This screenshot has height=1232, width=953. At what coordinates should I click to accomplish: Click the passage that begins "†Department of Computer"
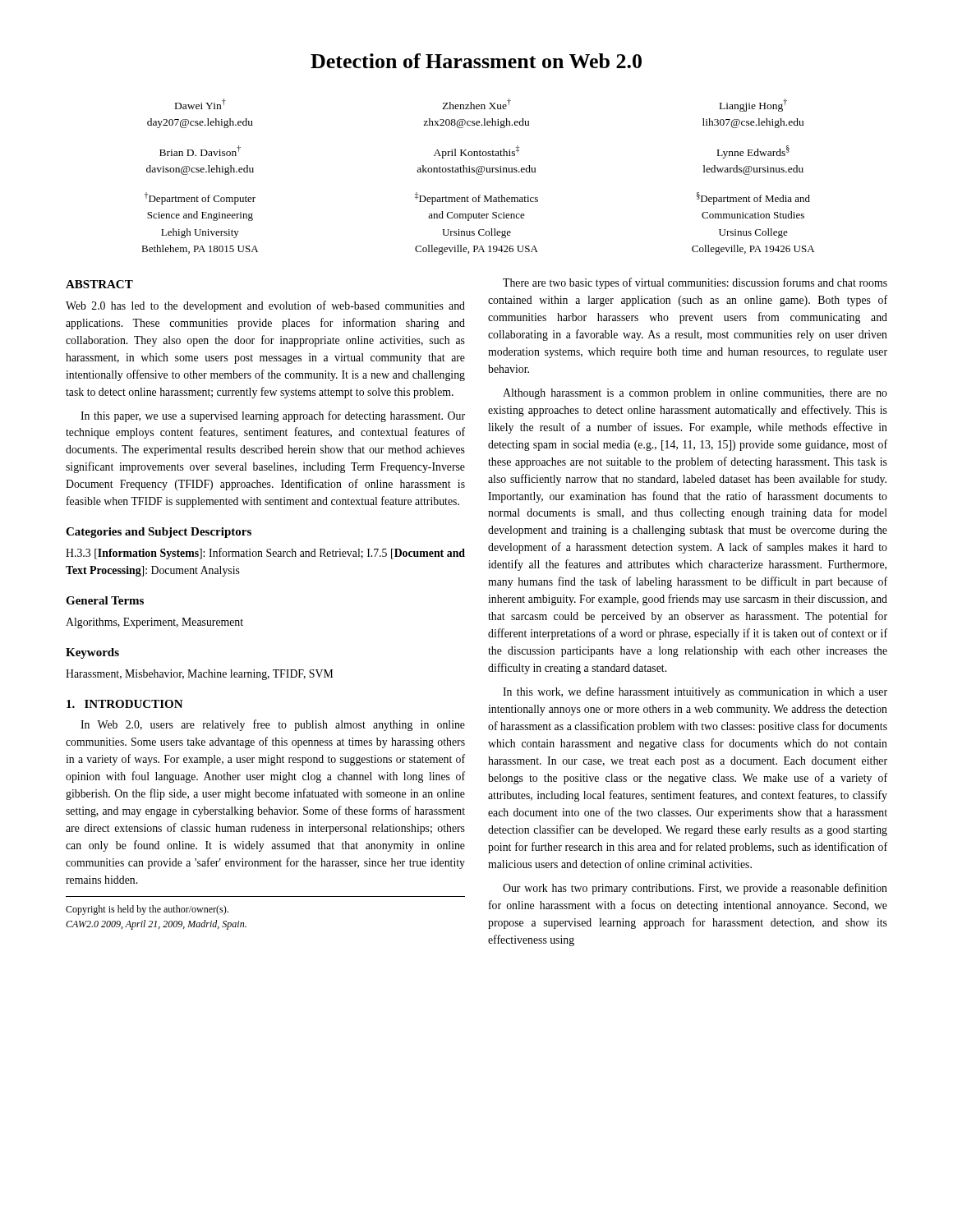tap(476, 223)
